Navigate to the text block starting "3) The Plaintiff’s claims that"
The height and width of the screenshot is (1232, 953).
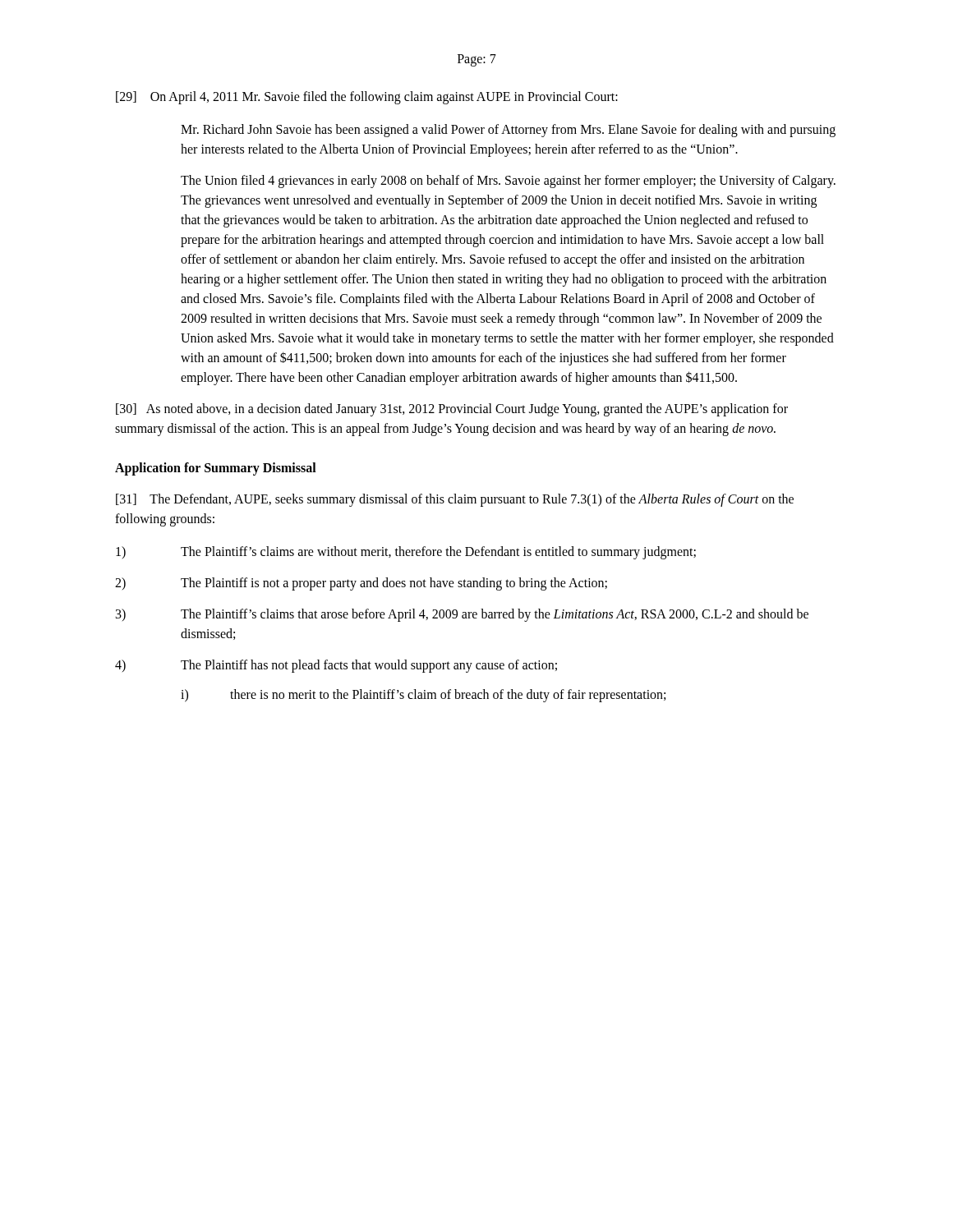coord(476,624)
